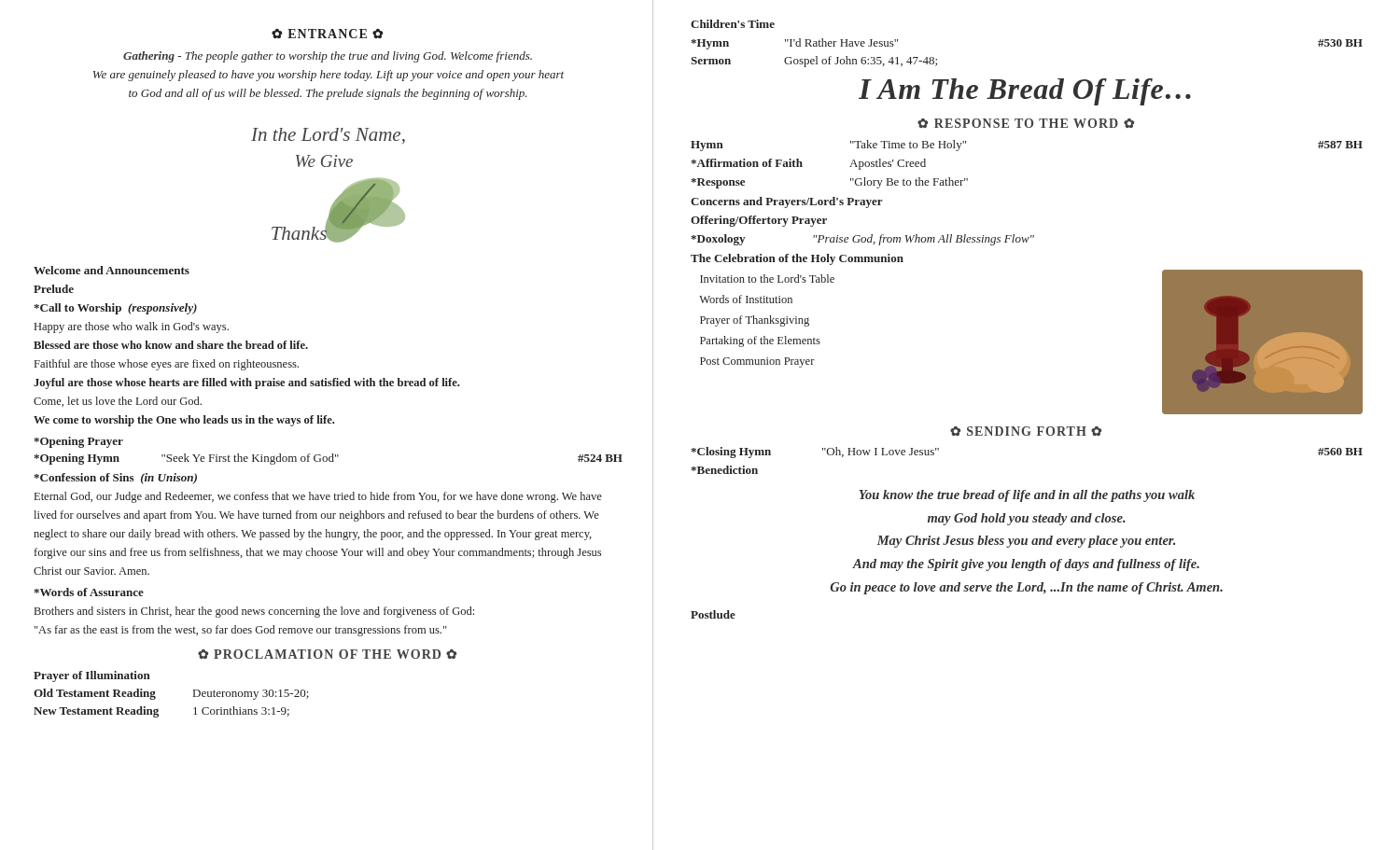Find the text block containing "Eternal God, our Judge and"
Screen dimensions: 850x1400
pyautogui.click(x=318, y=534)
